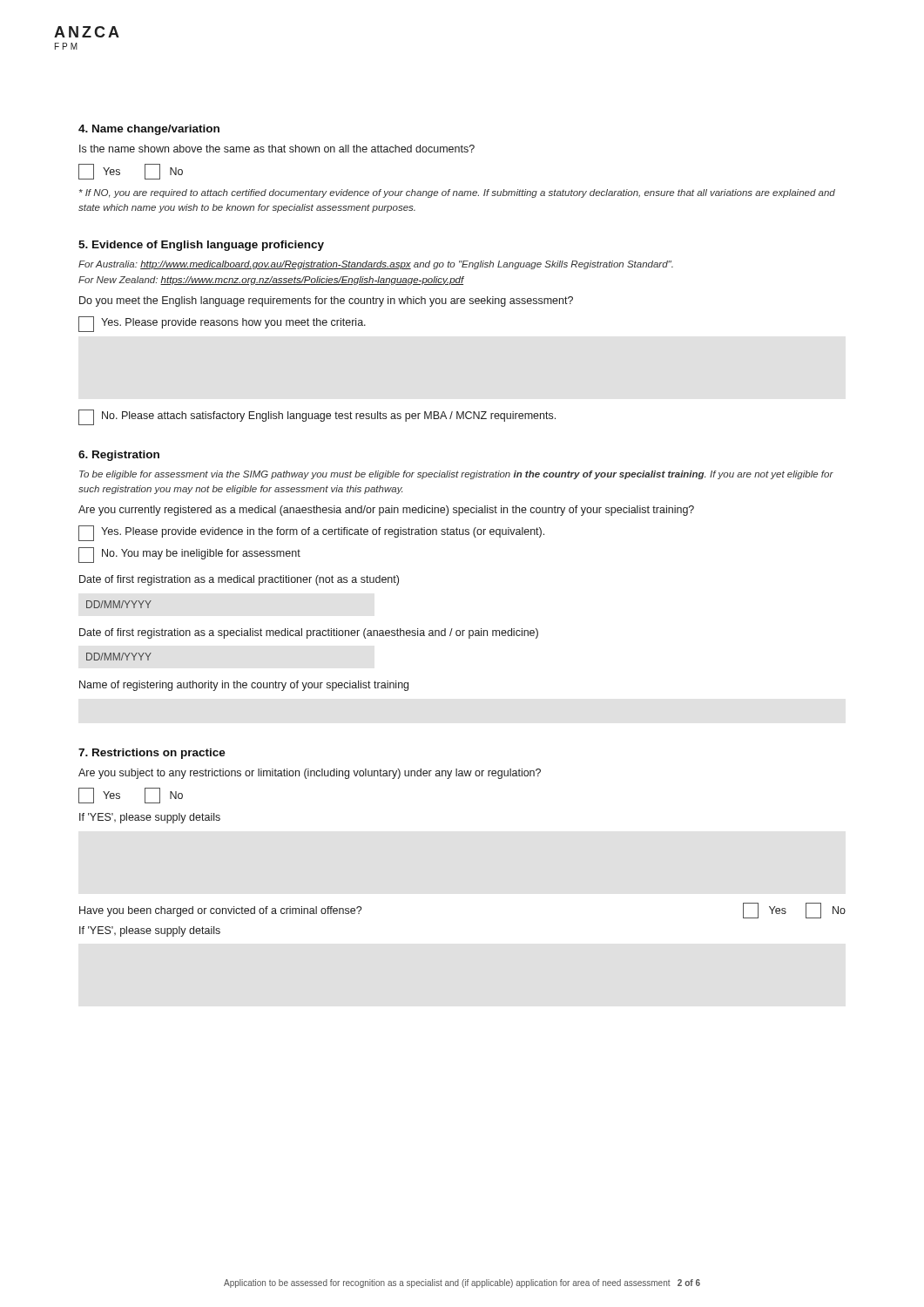Point to the block beginning "Do you meet the English language requirements for"
Image resolution: width=924 pixels, height=1307 pixels.
tap(326, 300)
